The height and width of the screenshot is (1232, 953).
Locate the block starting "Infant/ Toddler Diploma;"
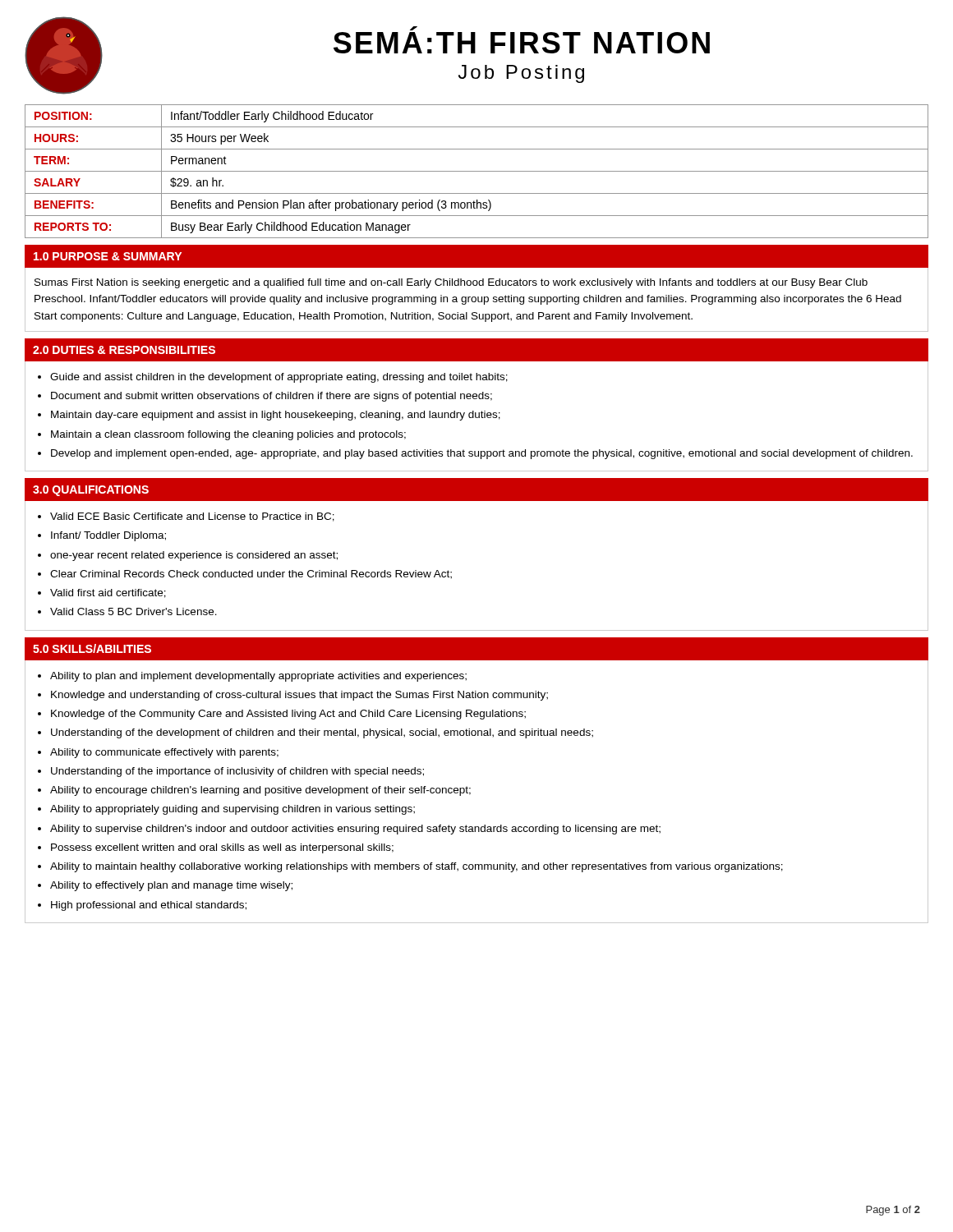click(x=109, y=535)
